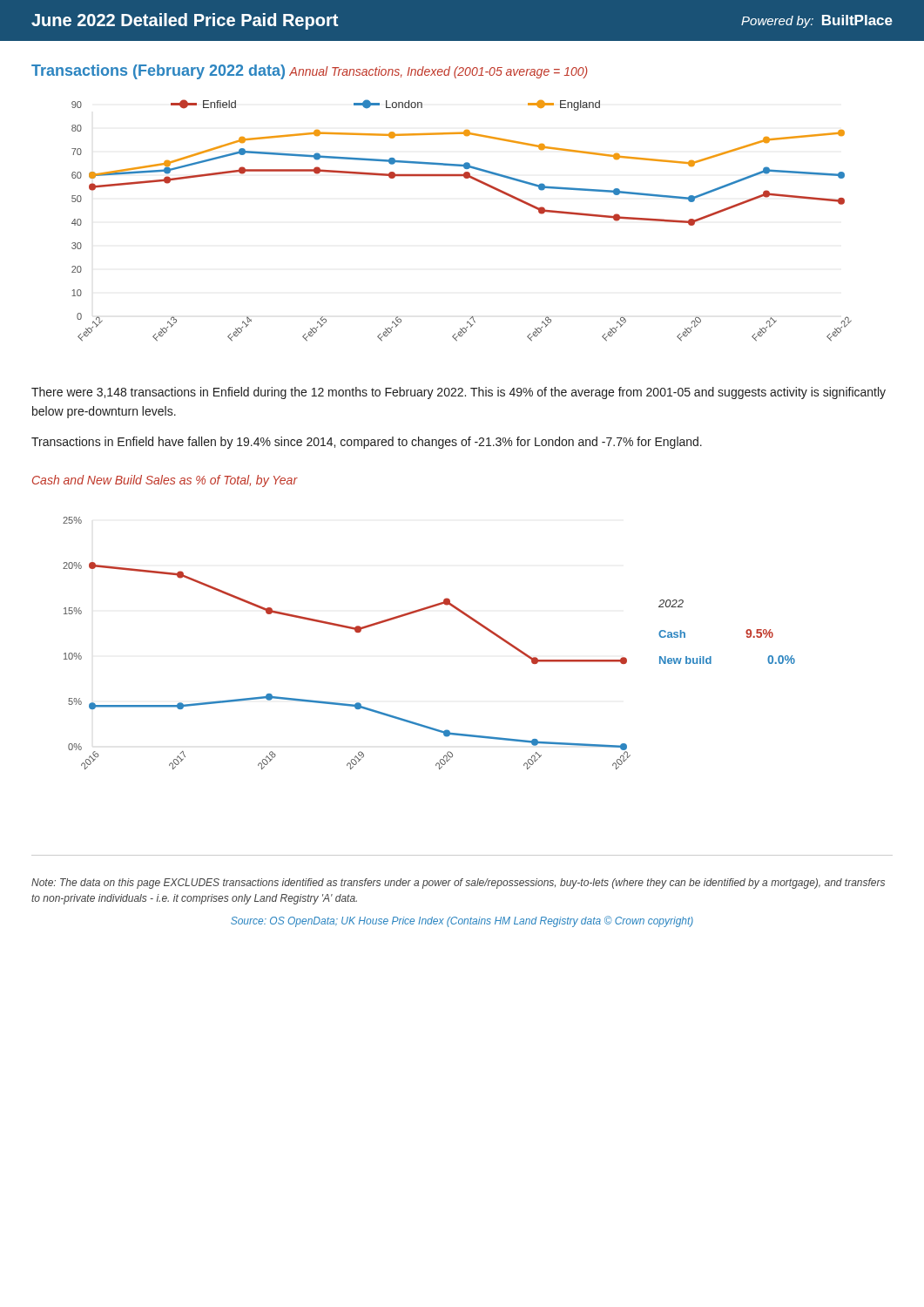Find the footnote containing "Note: The data"
924x1307 pixels.
click(x=462, y=891)
